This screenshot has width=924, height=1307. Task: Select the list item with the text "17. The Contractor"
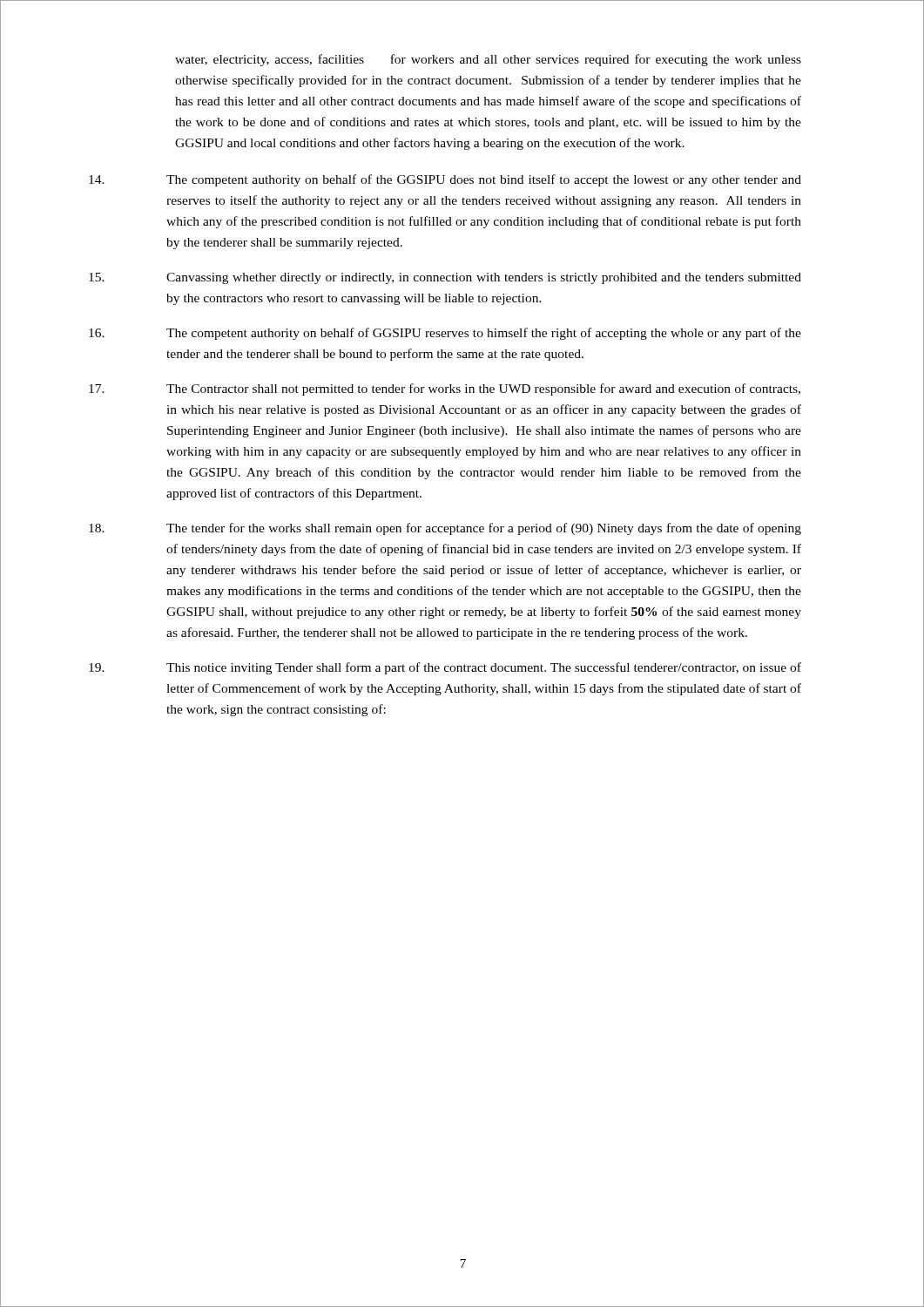tap(436, 441)
